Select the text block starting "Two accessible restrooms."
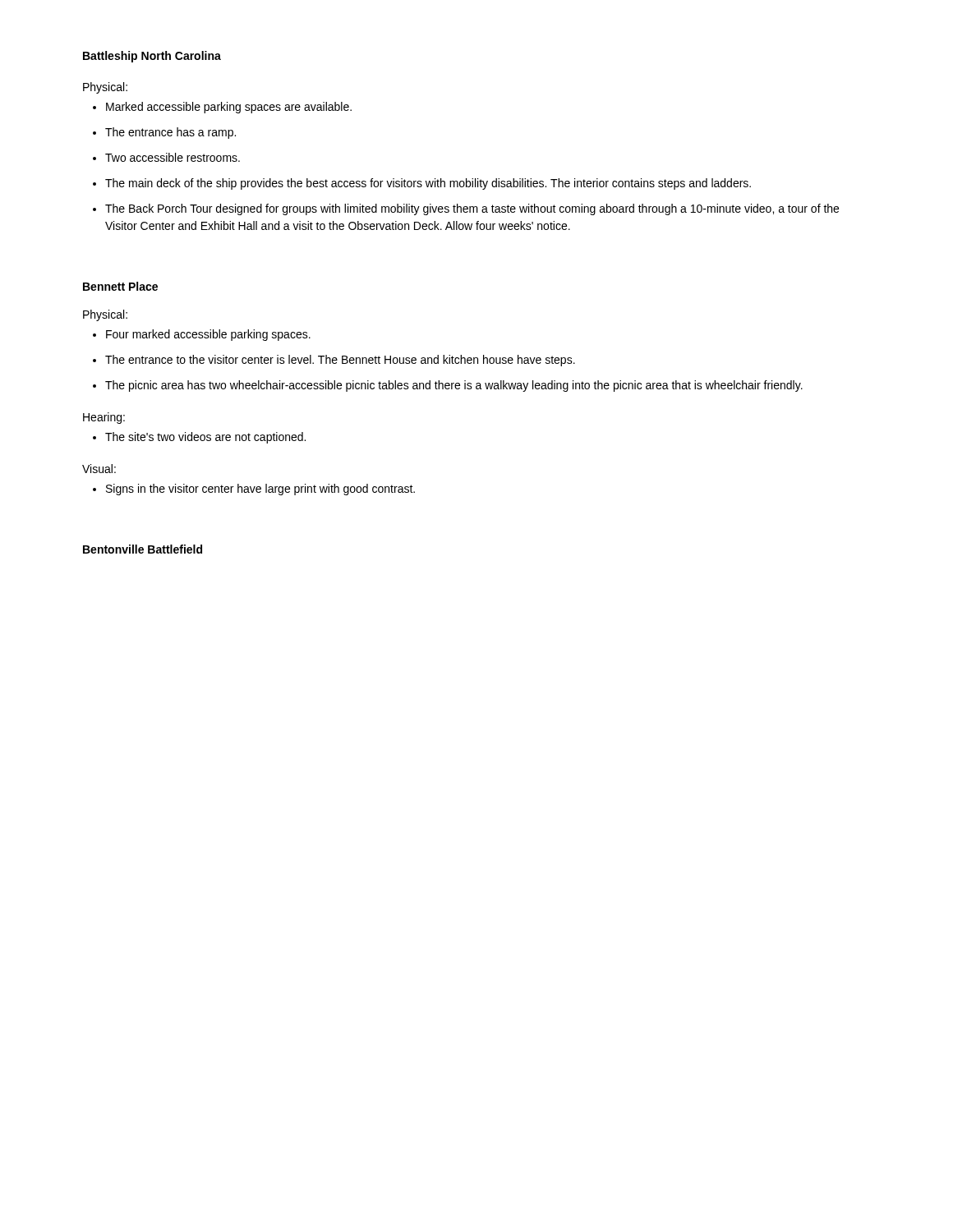Viewport: 953px width, 1232px height. 173,157
